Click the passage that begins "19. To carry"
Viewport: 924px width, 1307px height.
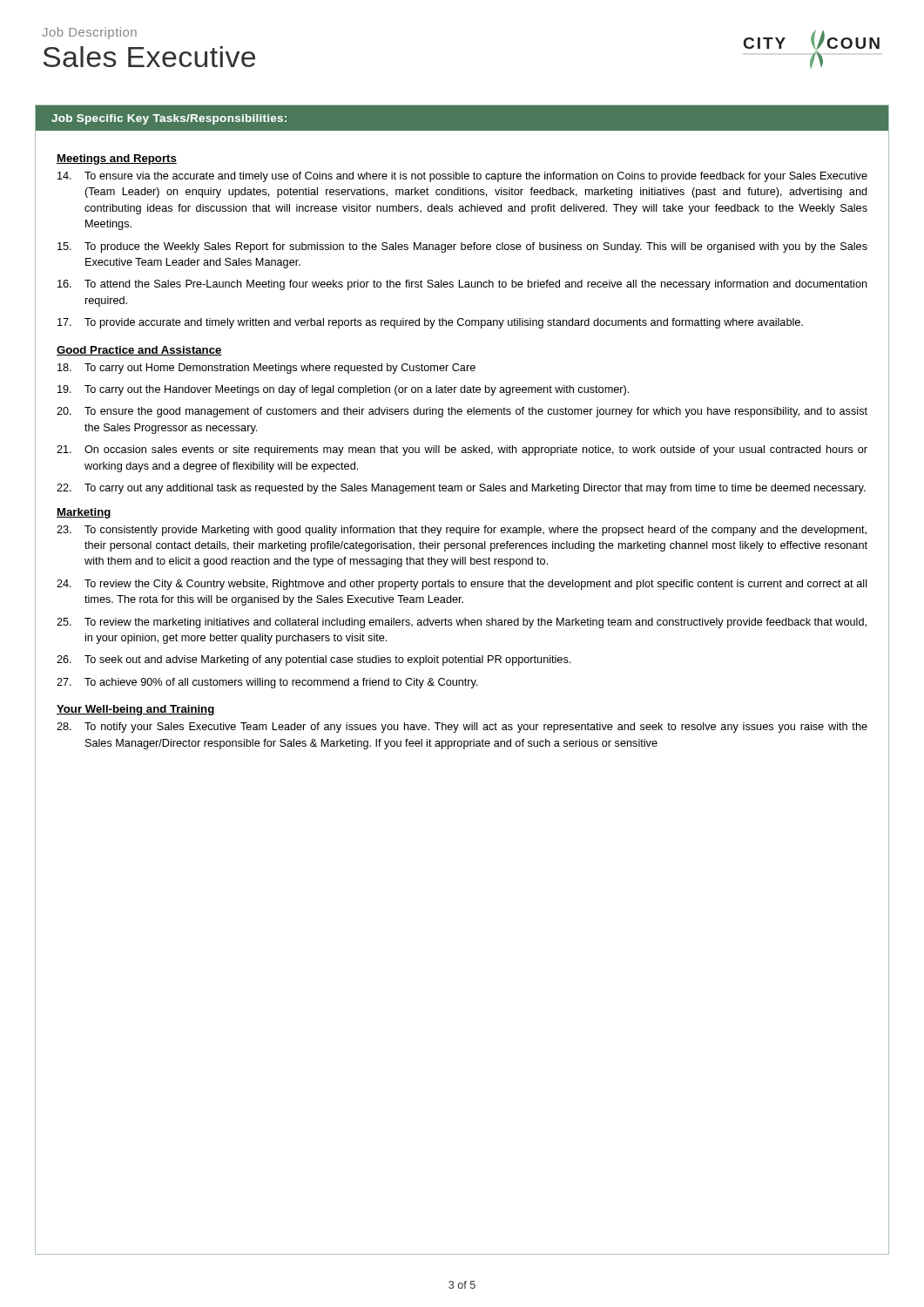point(462,390)
